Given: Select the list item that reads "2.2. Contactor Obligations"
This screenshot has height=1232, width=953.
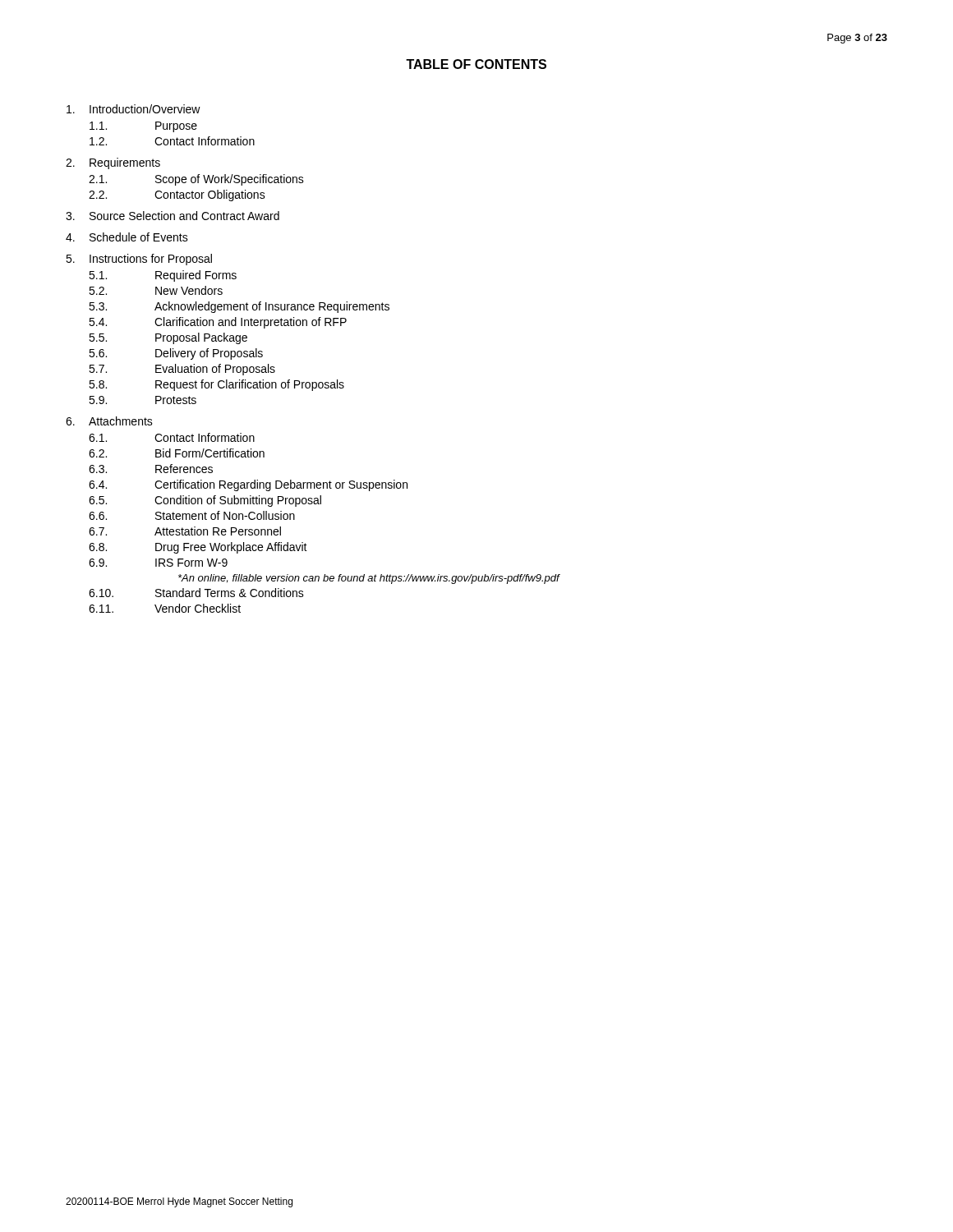Looking at the screenshot, I should tap(177, 195).
